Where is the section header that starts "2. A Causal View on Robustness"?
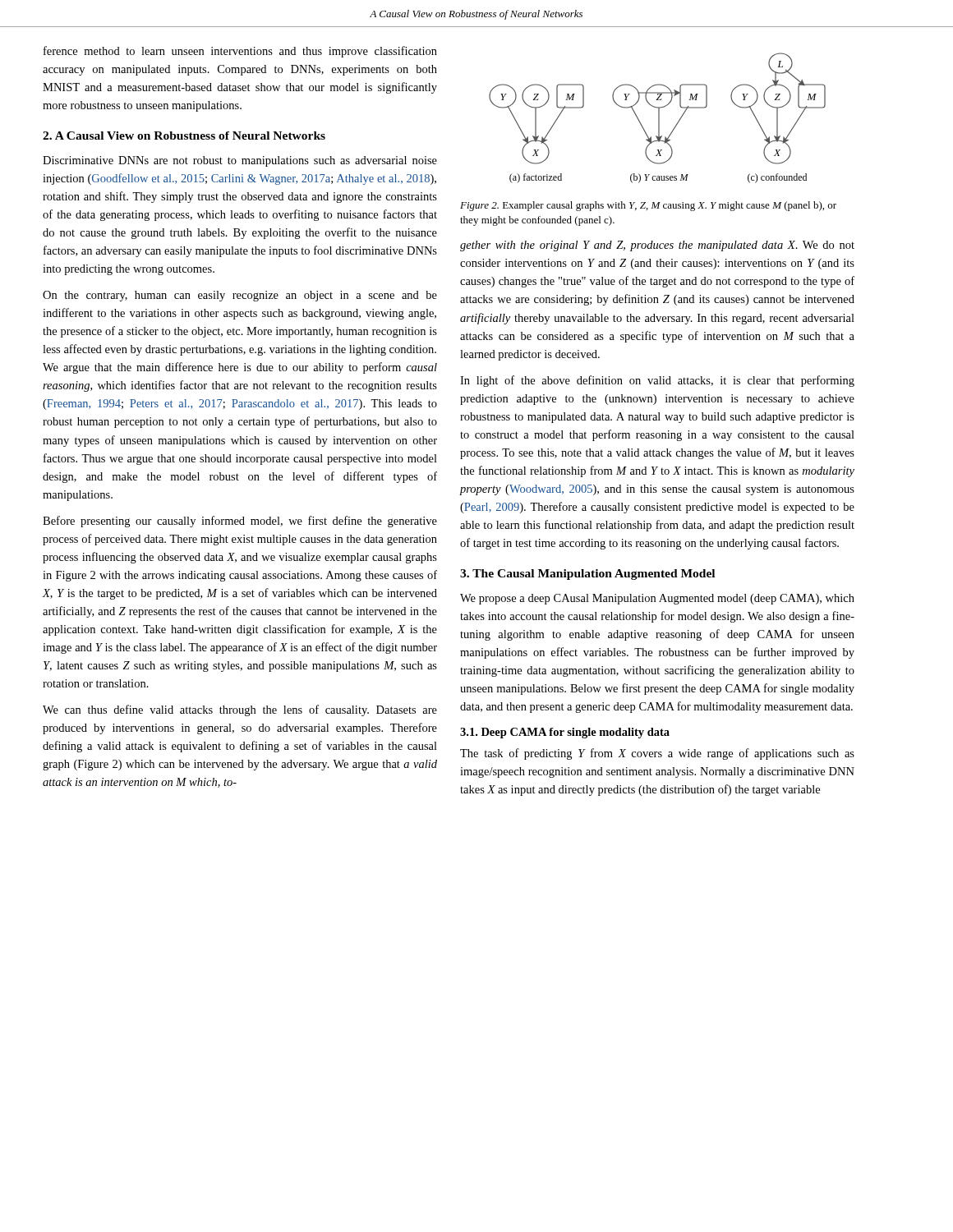Screen dimensions: 1232x953 (184, 135)
